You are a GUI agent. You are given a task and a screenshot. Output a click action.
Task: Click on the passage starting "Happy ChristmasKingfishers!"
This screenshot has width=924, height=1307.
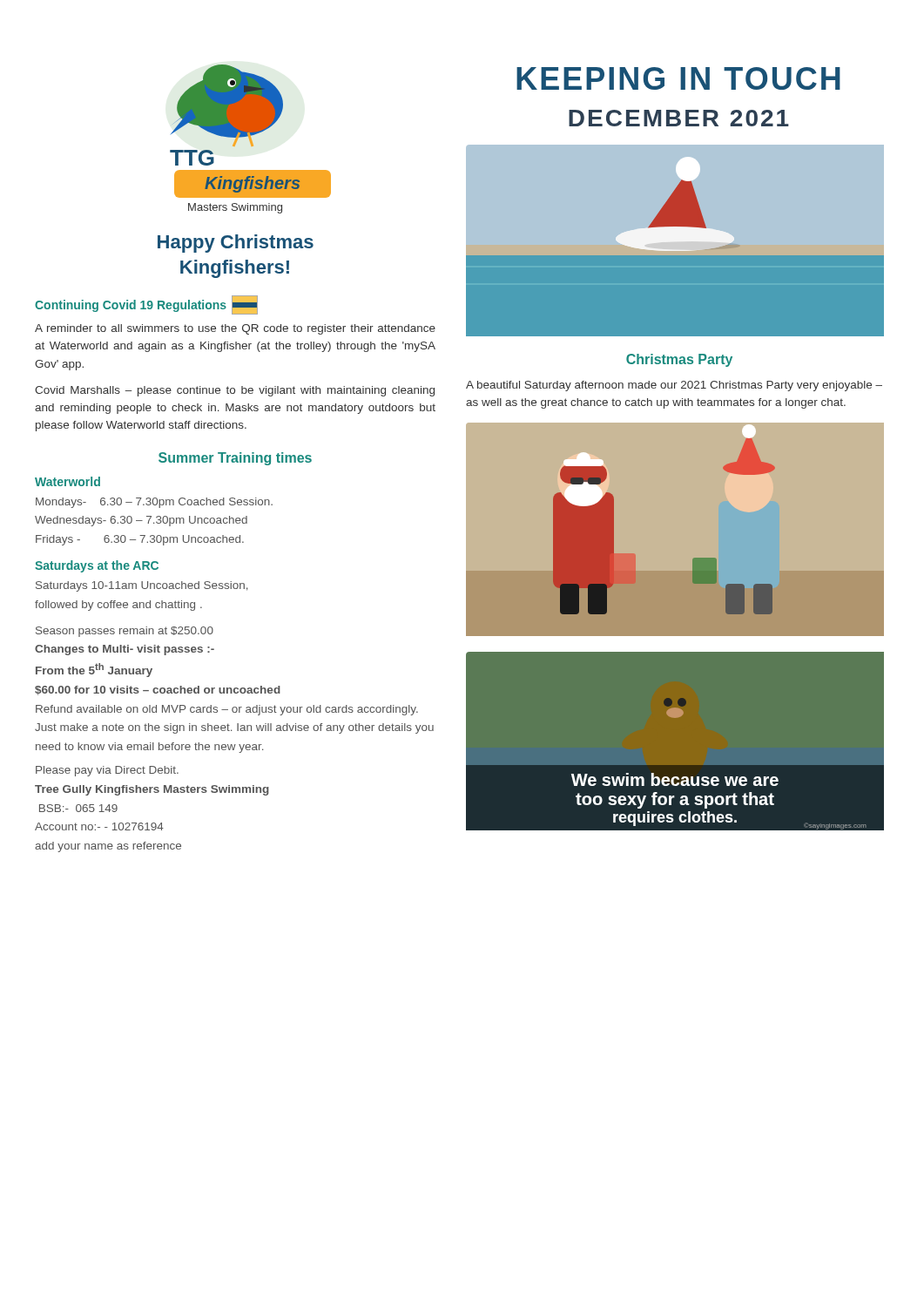pos(235,254)
